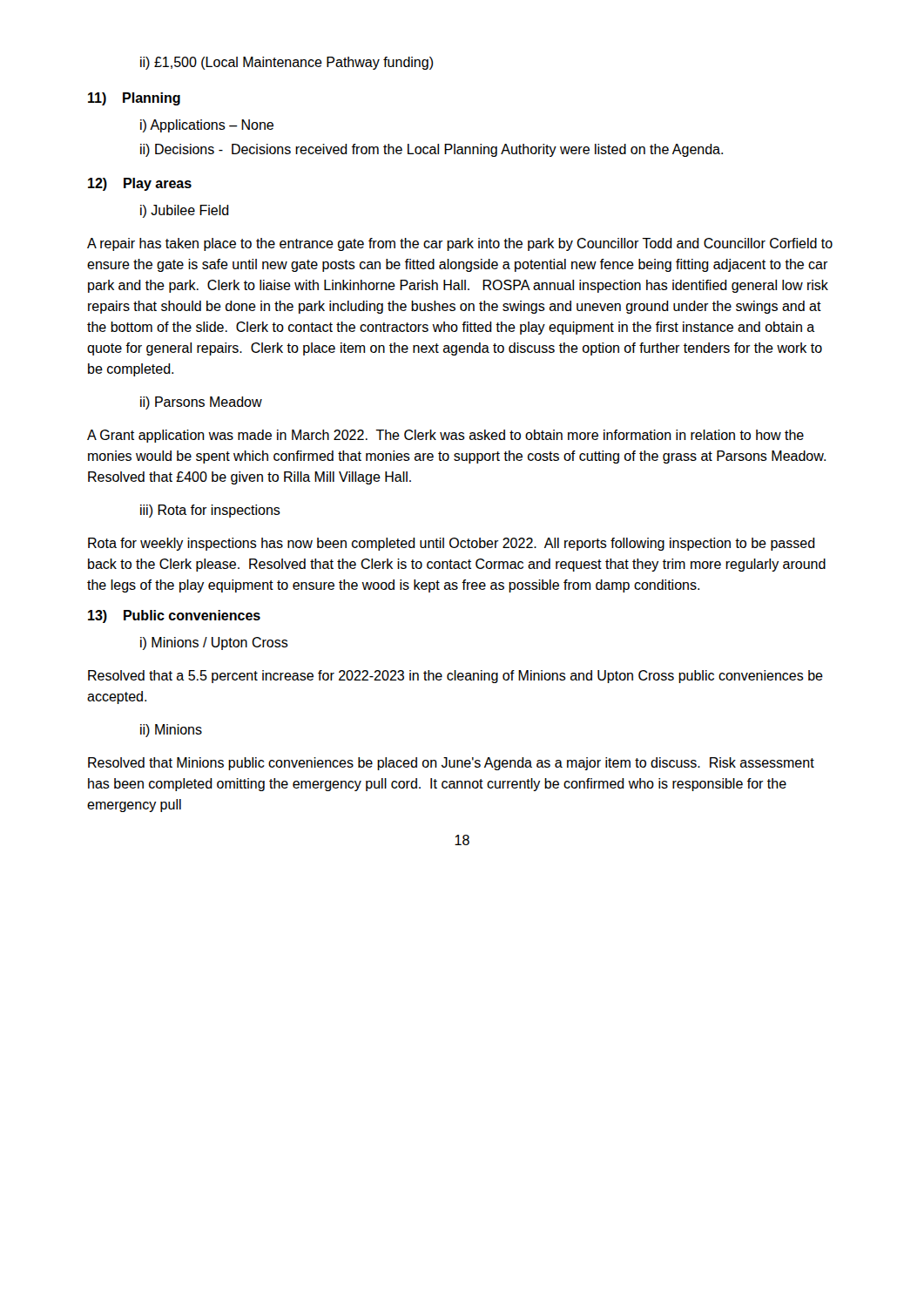Select the text block starting "A Grant application was"
924x1307 pixels.
[x=457, y=456]
